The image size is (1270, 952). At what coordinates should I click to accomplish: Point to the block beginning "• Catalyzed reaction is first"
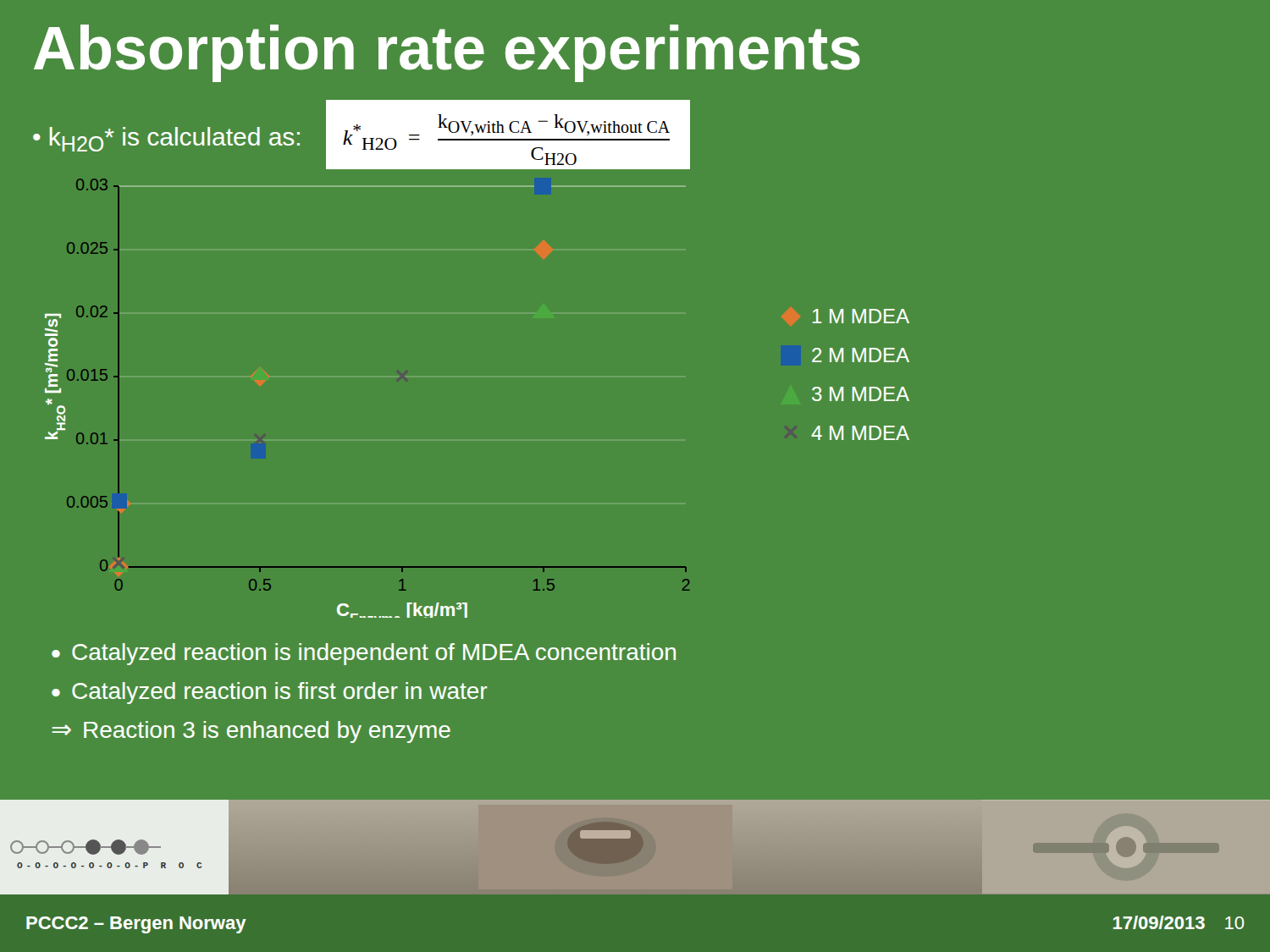[x=269, y=692]
